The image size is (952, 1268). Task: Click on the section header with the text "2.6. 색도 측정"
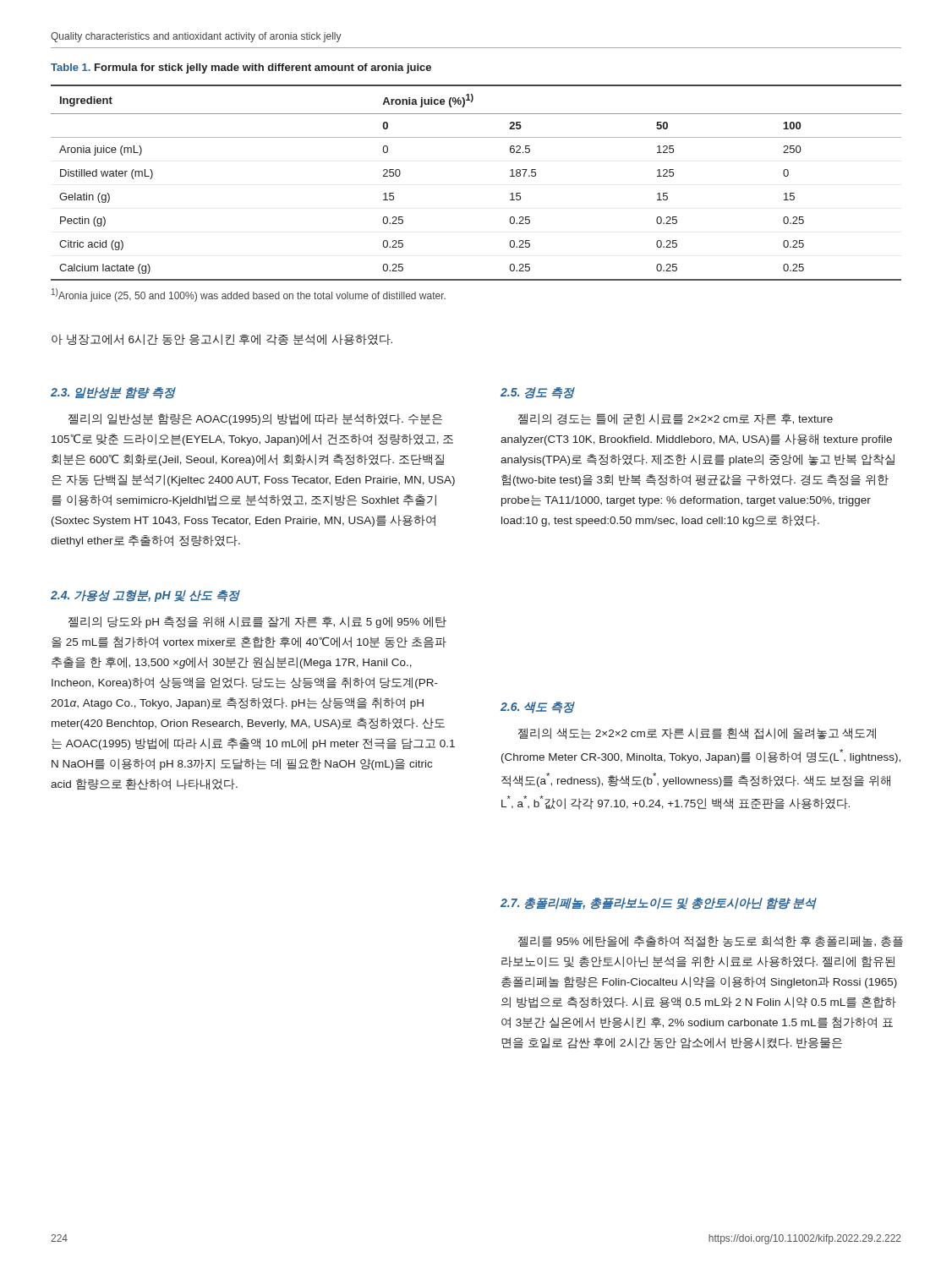(537, 707)
